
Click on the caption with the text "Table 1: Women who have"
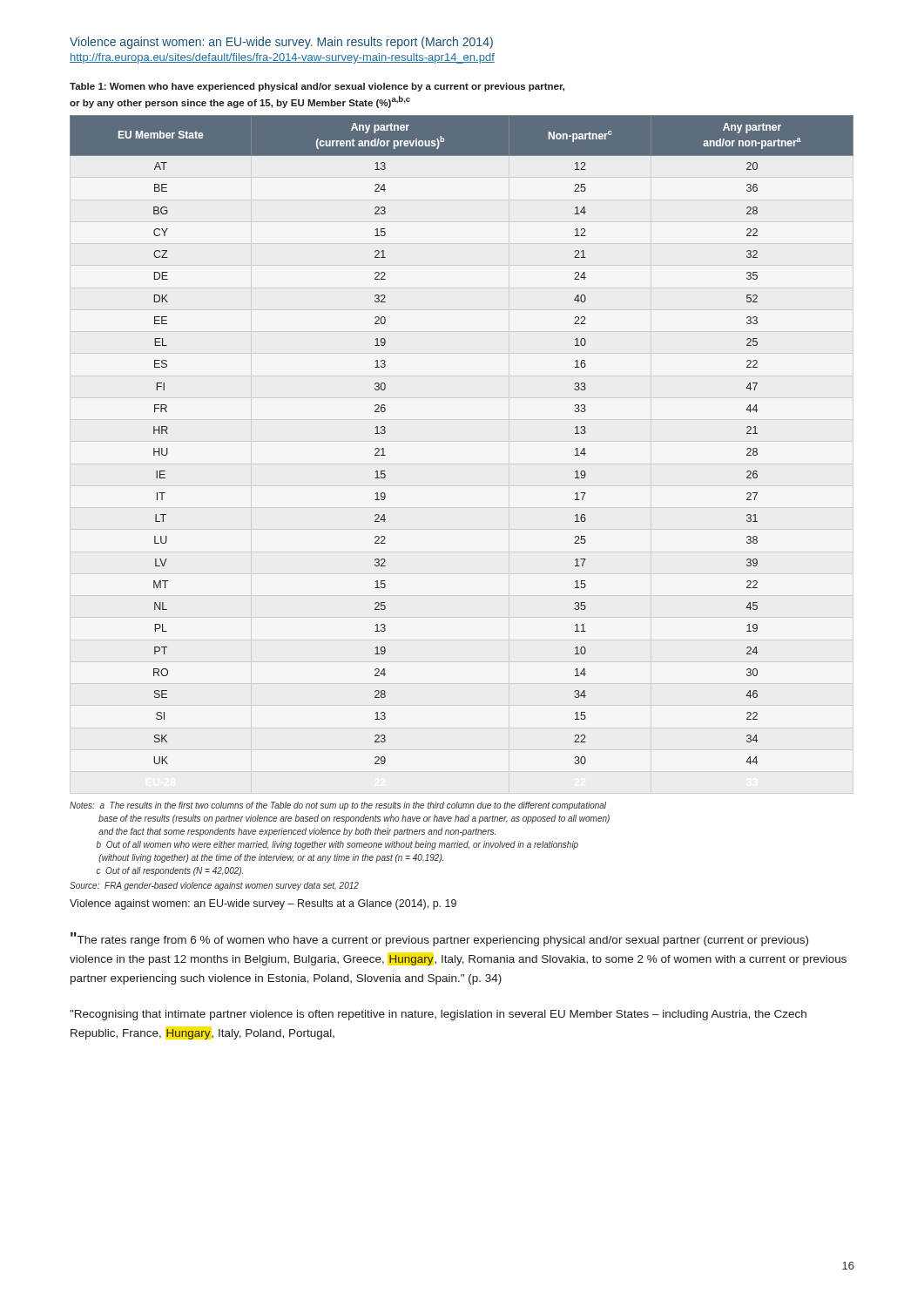(317, 94)
